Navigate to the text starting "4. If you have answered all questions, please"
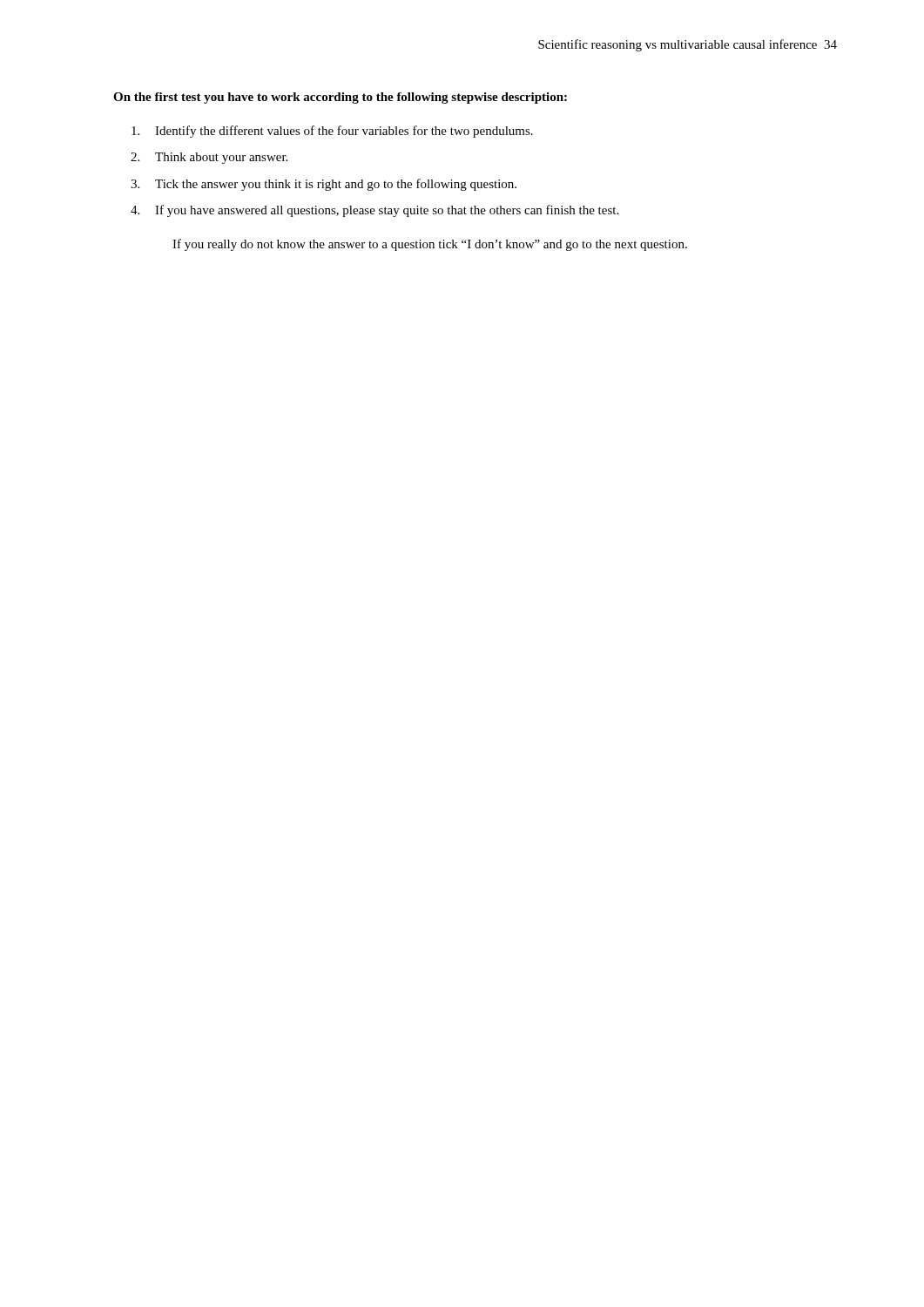The image size is (924, 1307). pyautogui.click(x=471, y=210)
